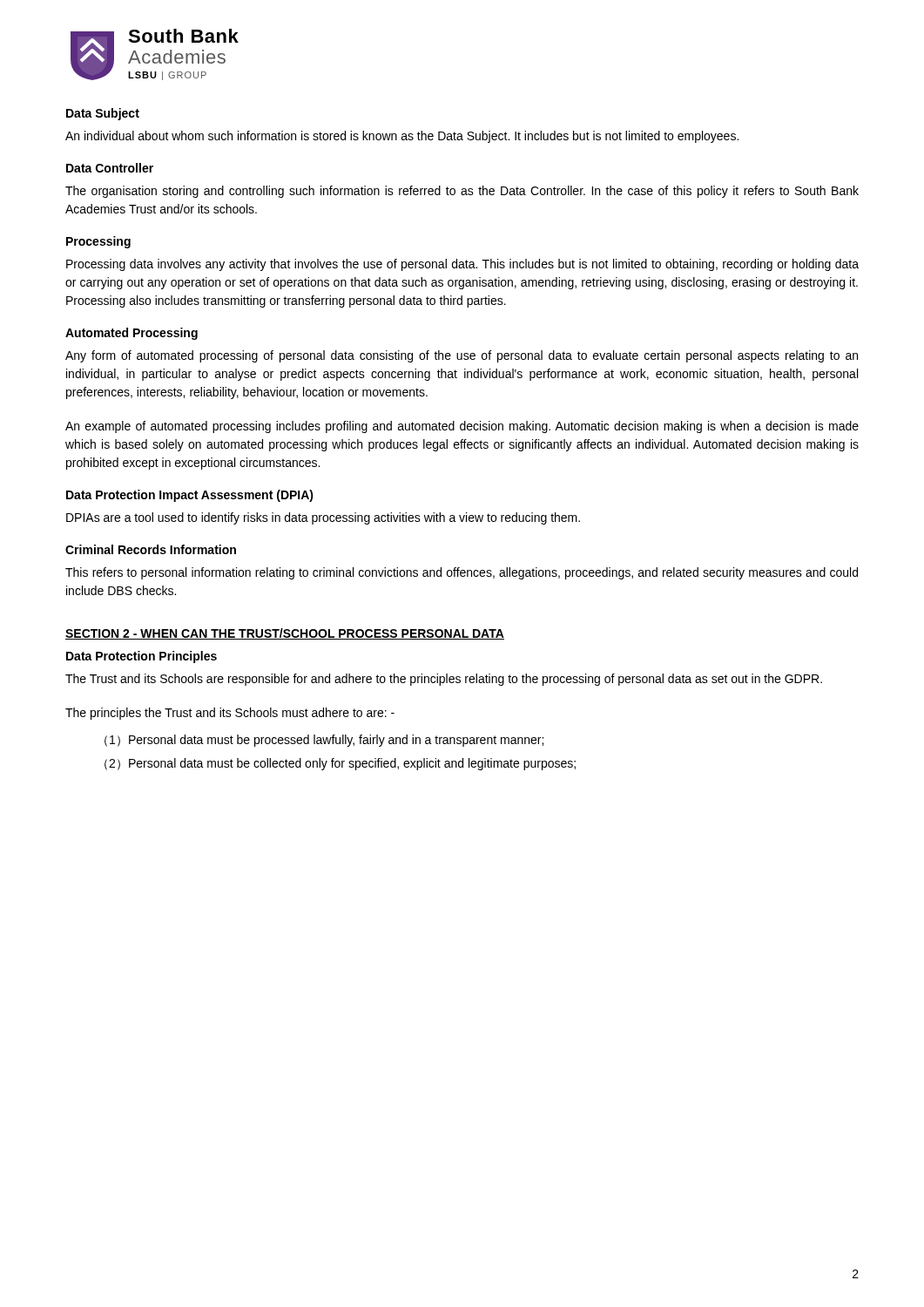Where does it say "Data Controller"?
Viewport: 924px width, 1307px height.
coord(110,168)
